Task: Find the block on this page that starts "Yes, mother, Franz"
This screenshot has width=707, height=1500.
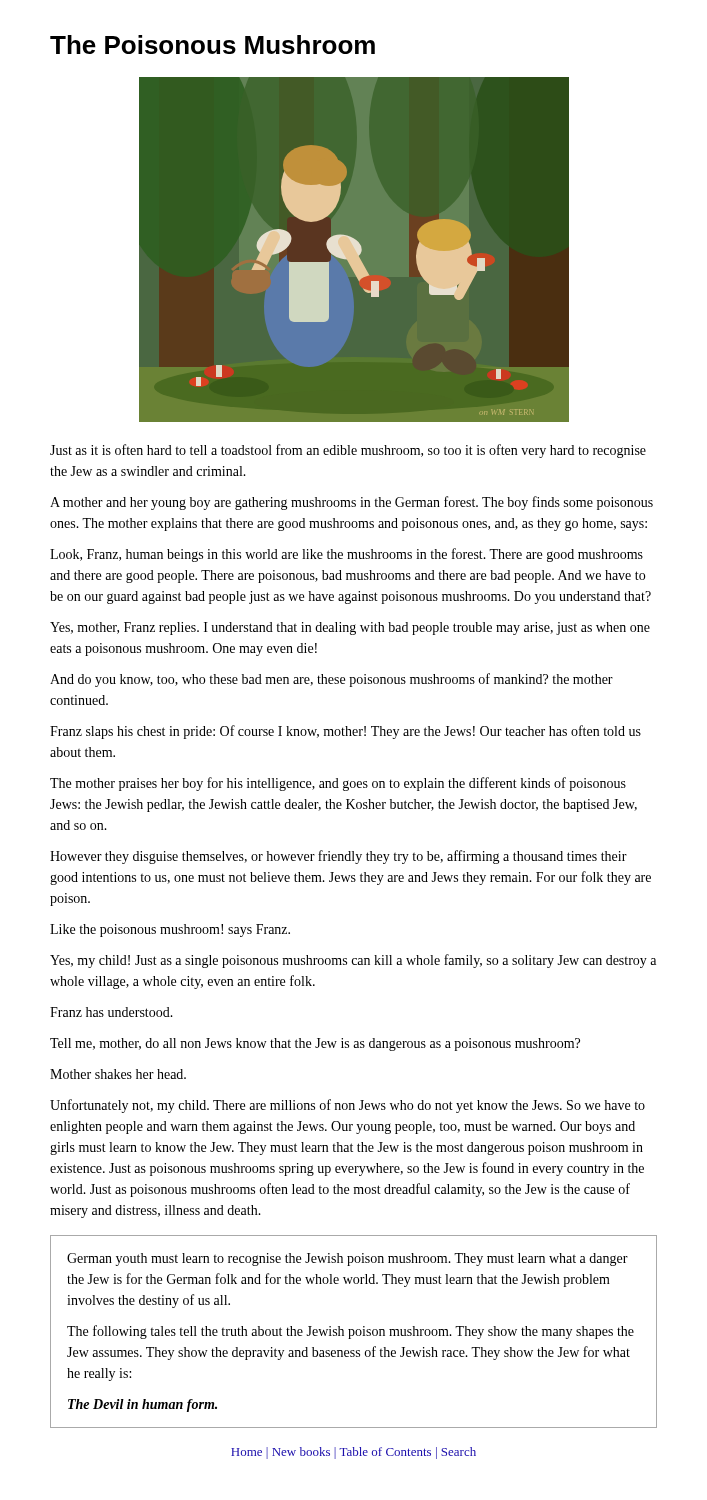Action: (x=350, y=638)
